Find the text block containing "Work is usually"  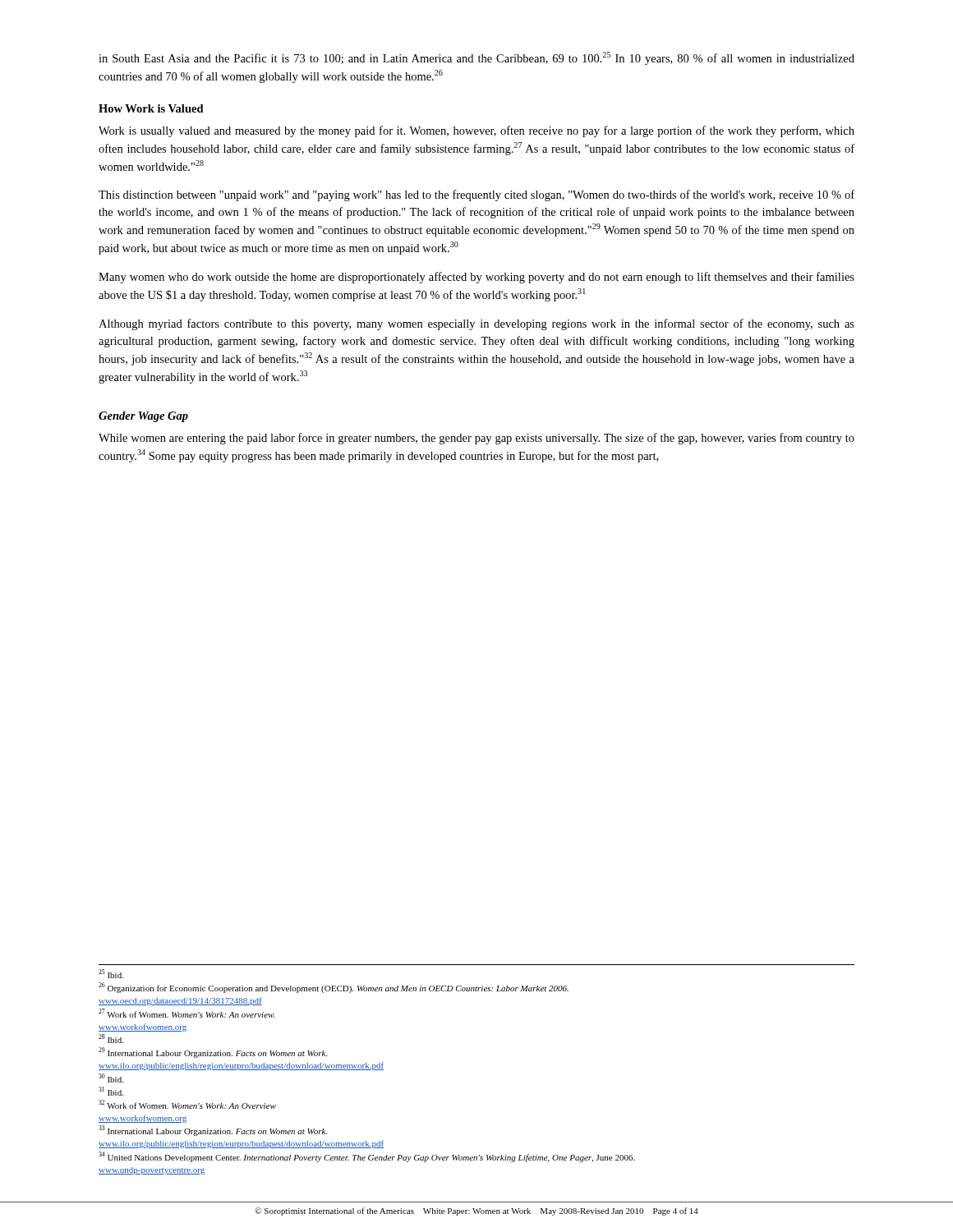coord(476,149)
